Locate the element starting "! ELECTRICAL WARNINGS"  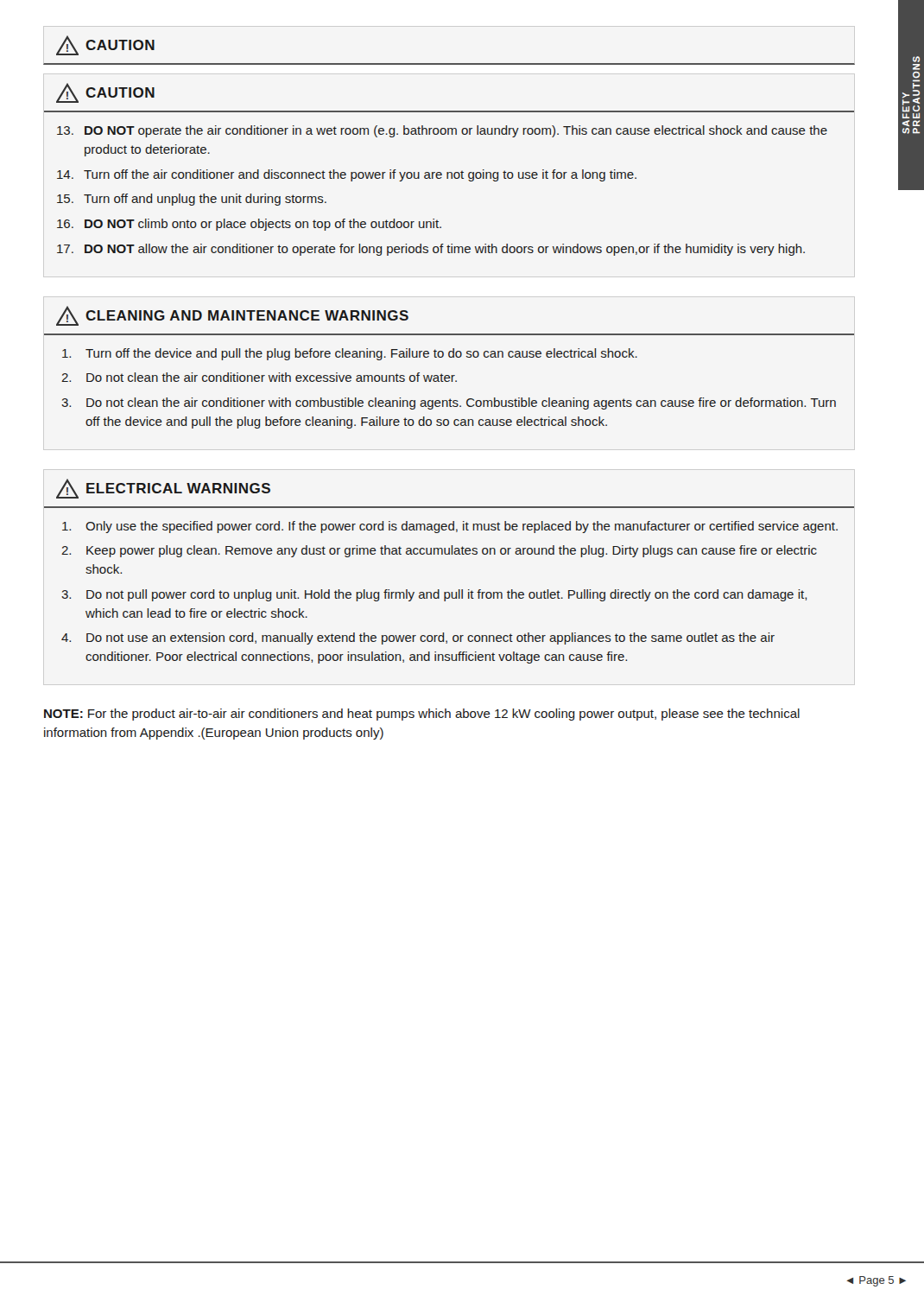pyautogui.click(x=164, y=489)
